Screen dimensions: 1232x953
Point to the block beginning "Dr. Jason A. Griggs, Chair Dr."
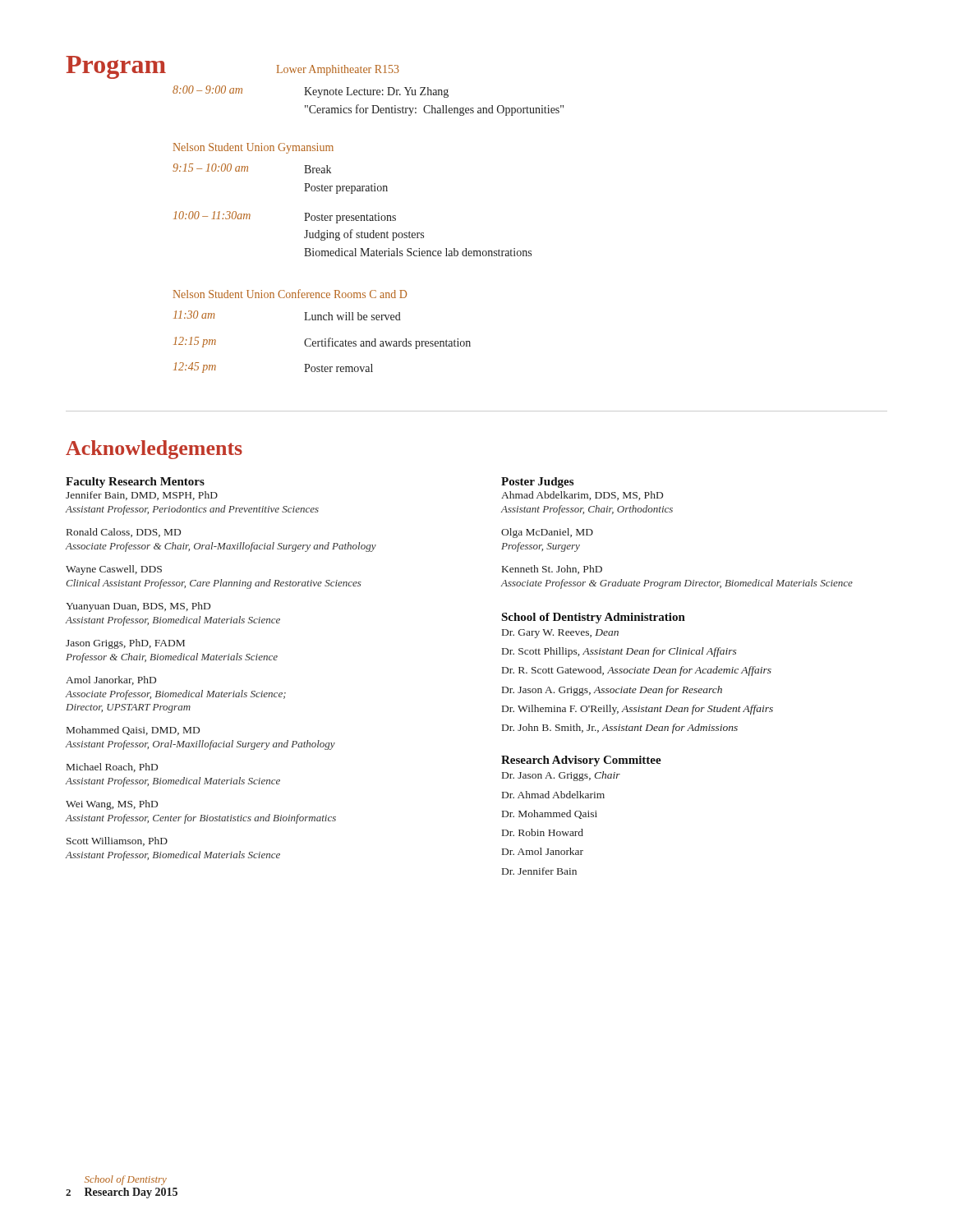561,776
